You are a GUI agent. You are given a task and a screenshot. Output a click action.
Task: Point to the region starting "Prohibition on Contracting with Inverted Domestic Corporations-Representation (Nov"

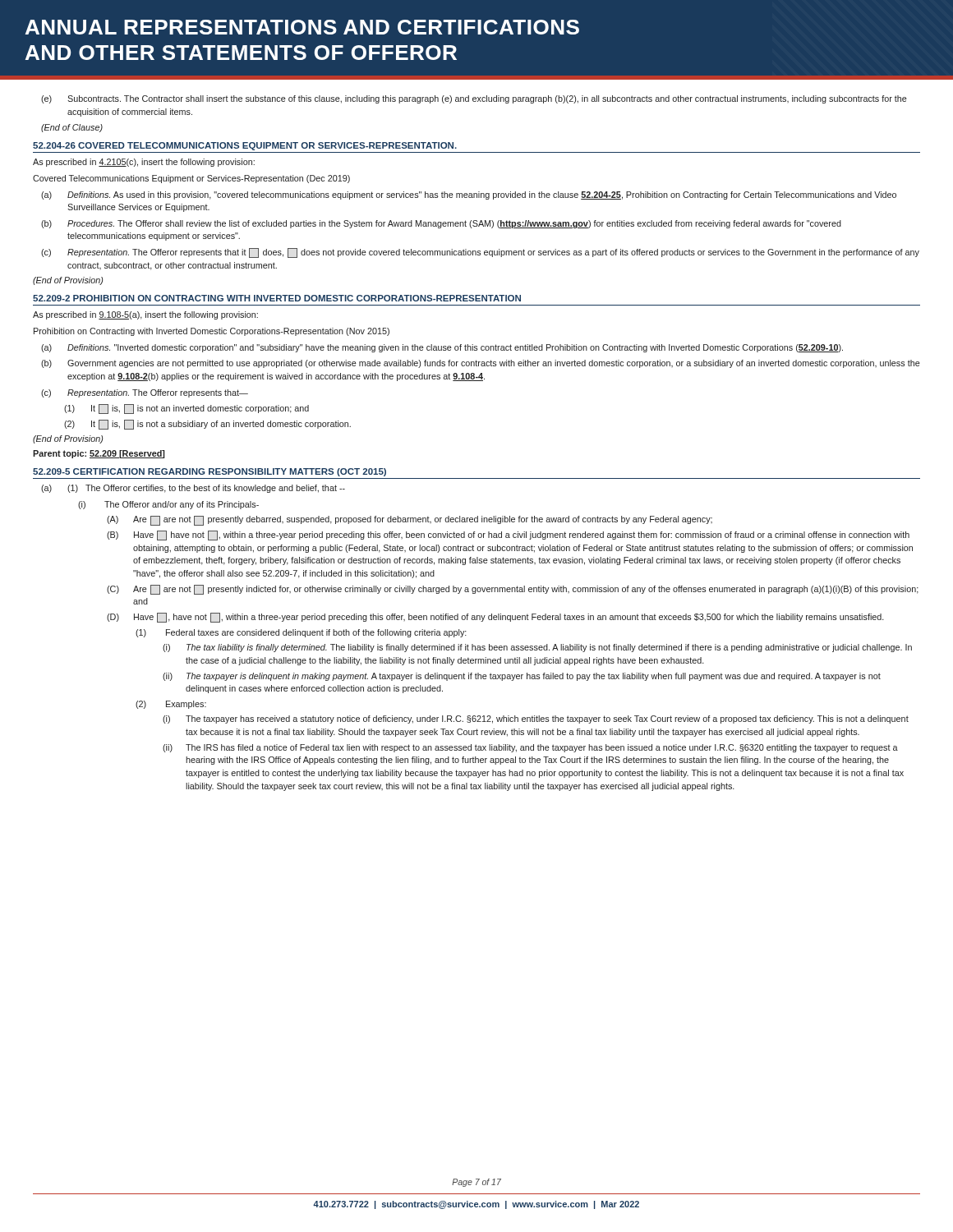[211, 331]
